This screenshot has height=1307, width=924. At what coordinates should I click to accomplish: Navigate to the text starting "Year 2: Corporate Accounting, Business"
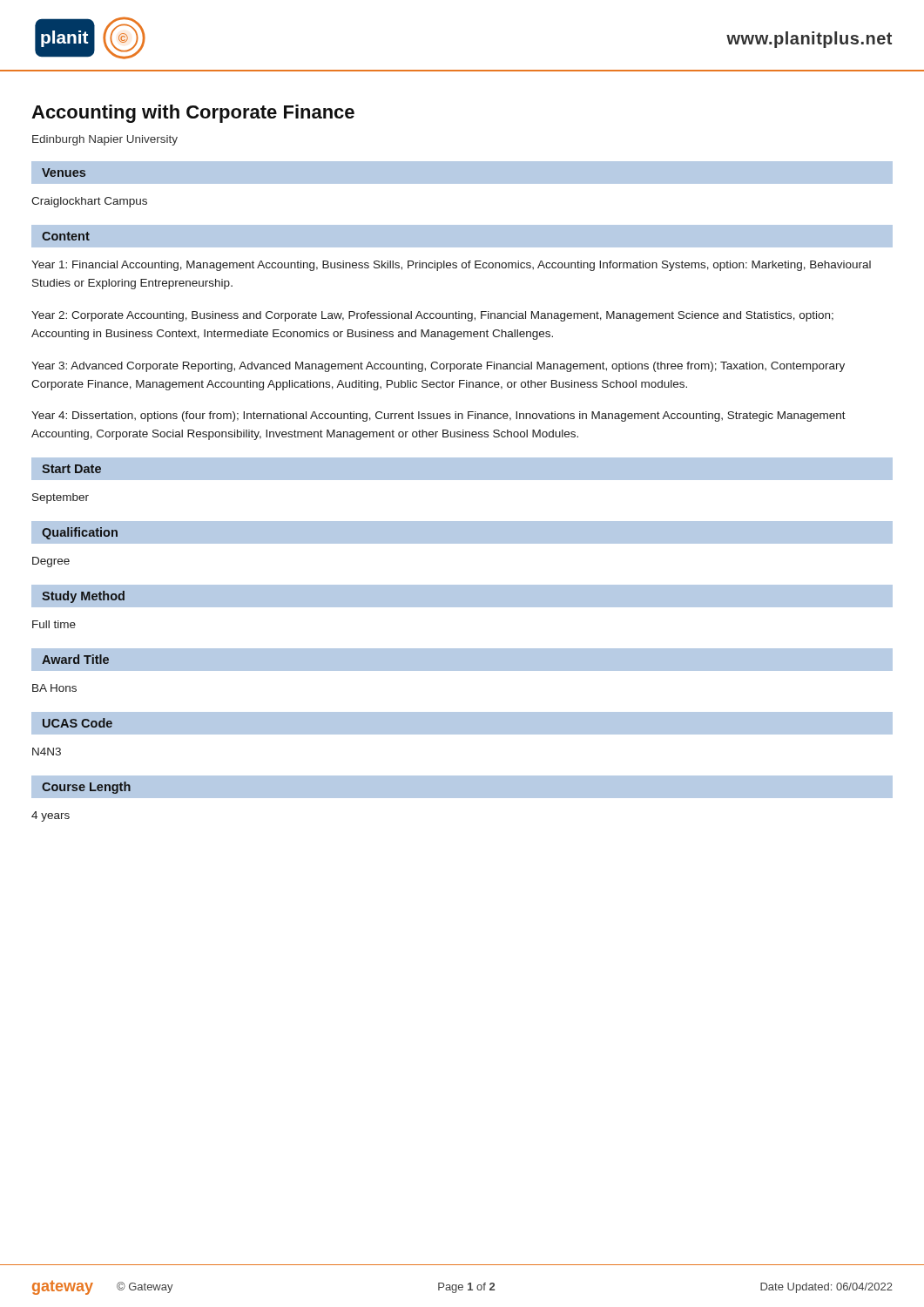[x=433, y=324]
